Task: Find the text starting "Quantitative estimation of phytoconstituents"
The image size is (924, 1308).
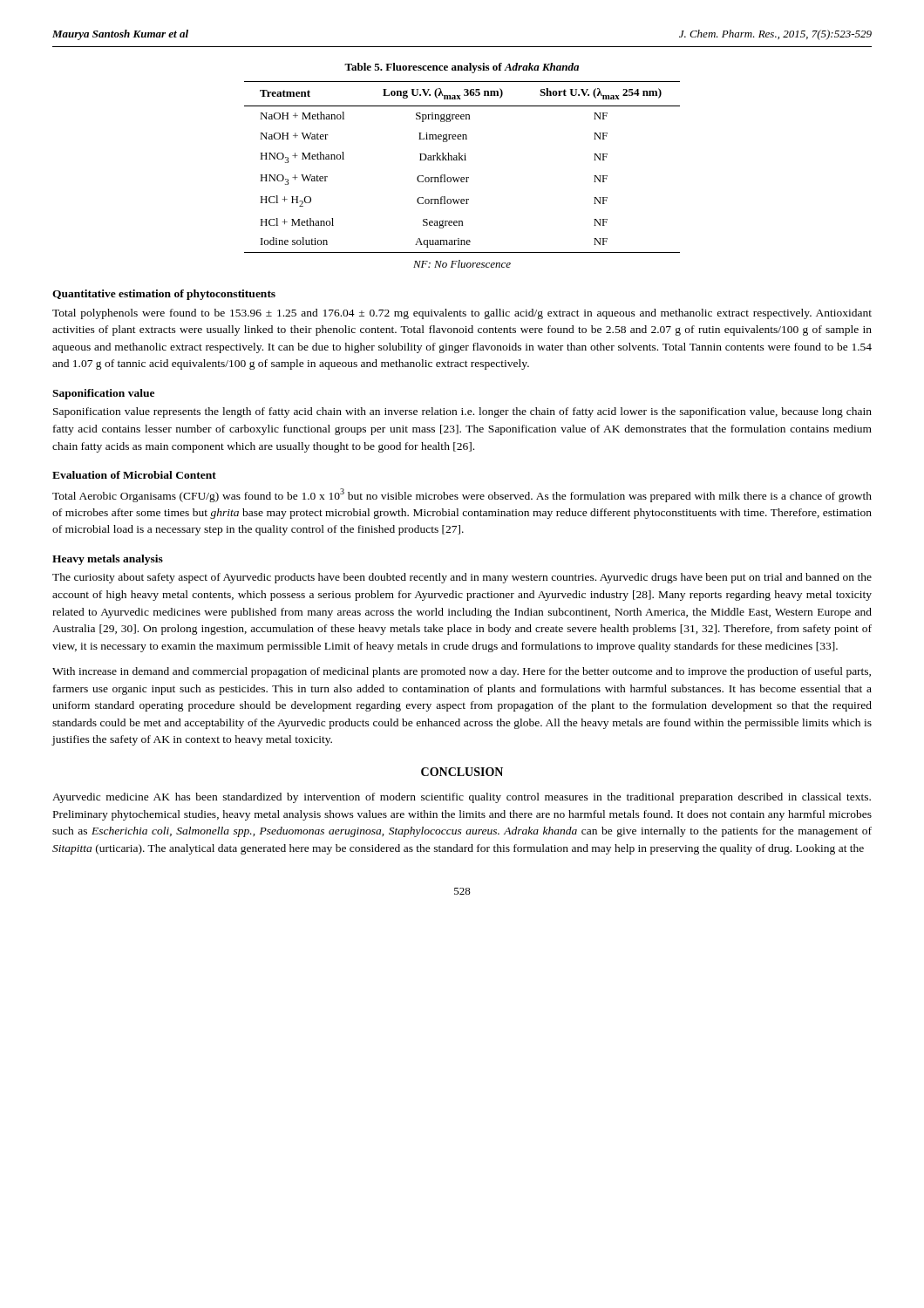Action: (x=164, y=294)
